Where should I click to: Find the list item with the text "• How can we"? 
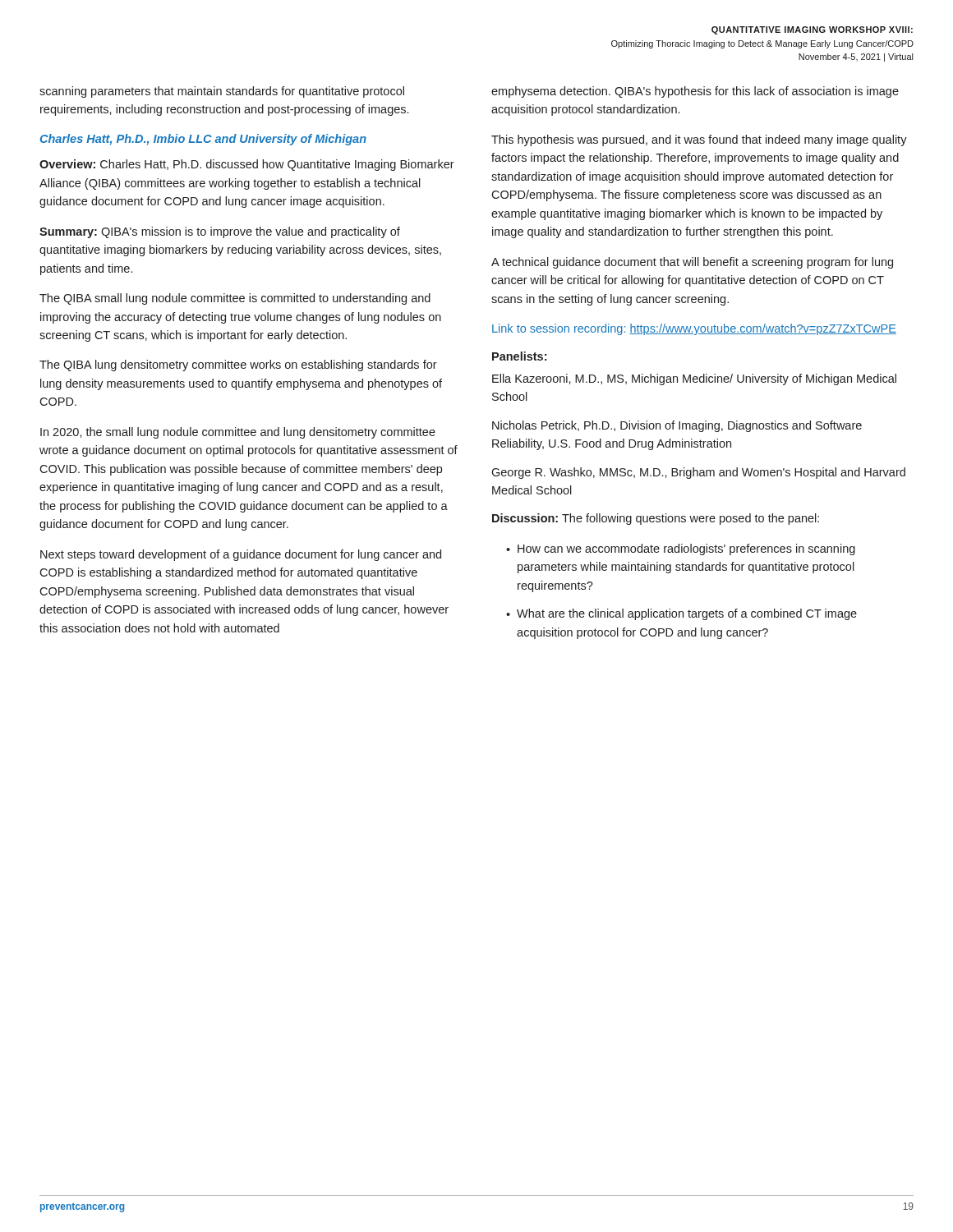(x=710, y=567)
